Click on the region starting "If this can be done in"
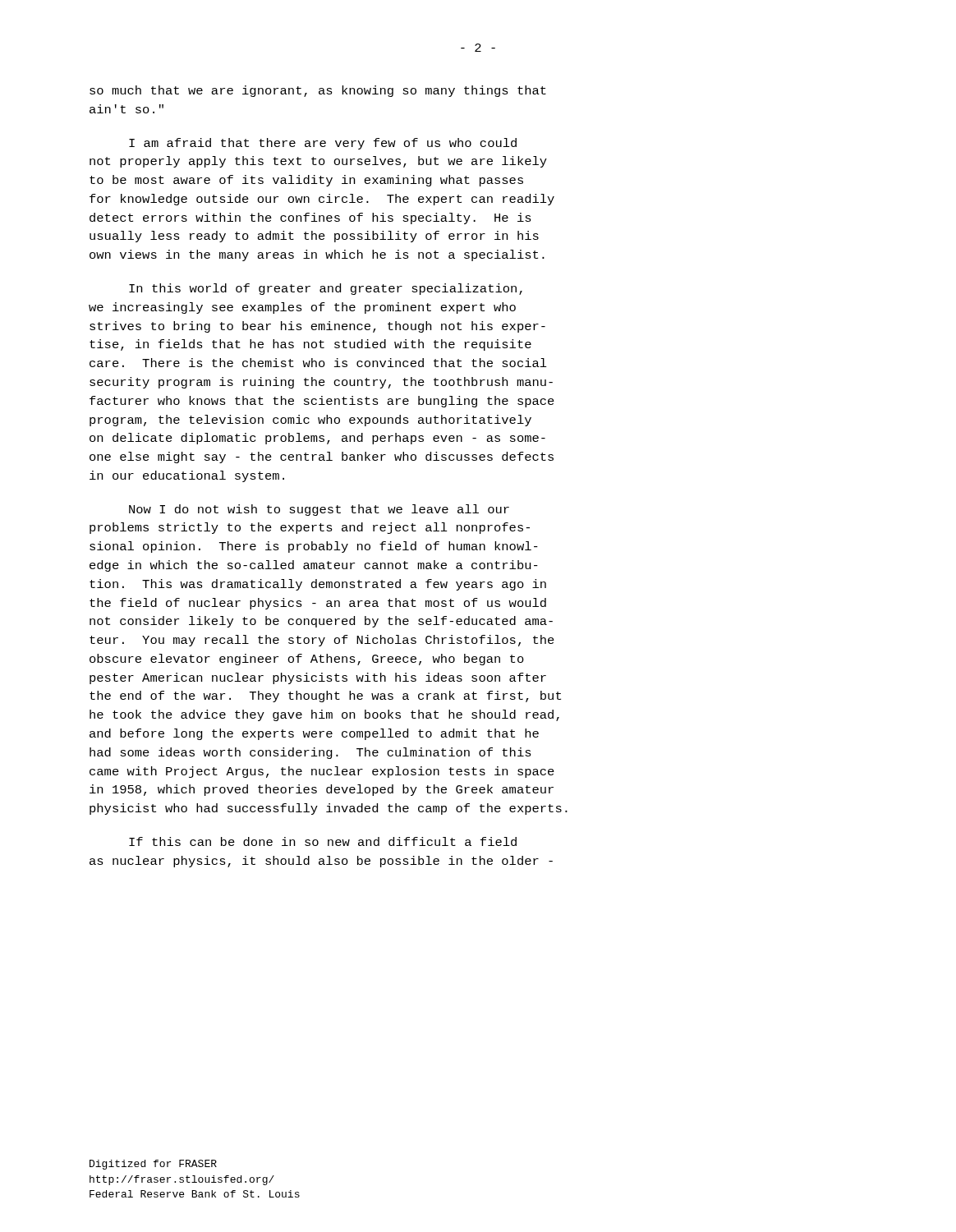The image size is (956, 1232). [322, 852]
